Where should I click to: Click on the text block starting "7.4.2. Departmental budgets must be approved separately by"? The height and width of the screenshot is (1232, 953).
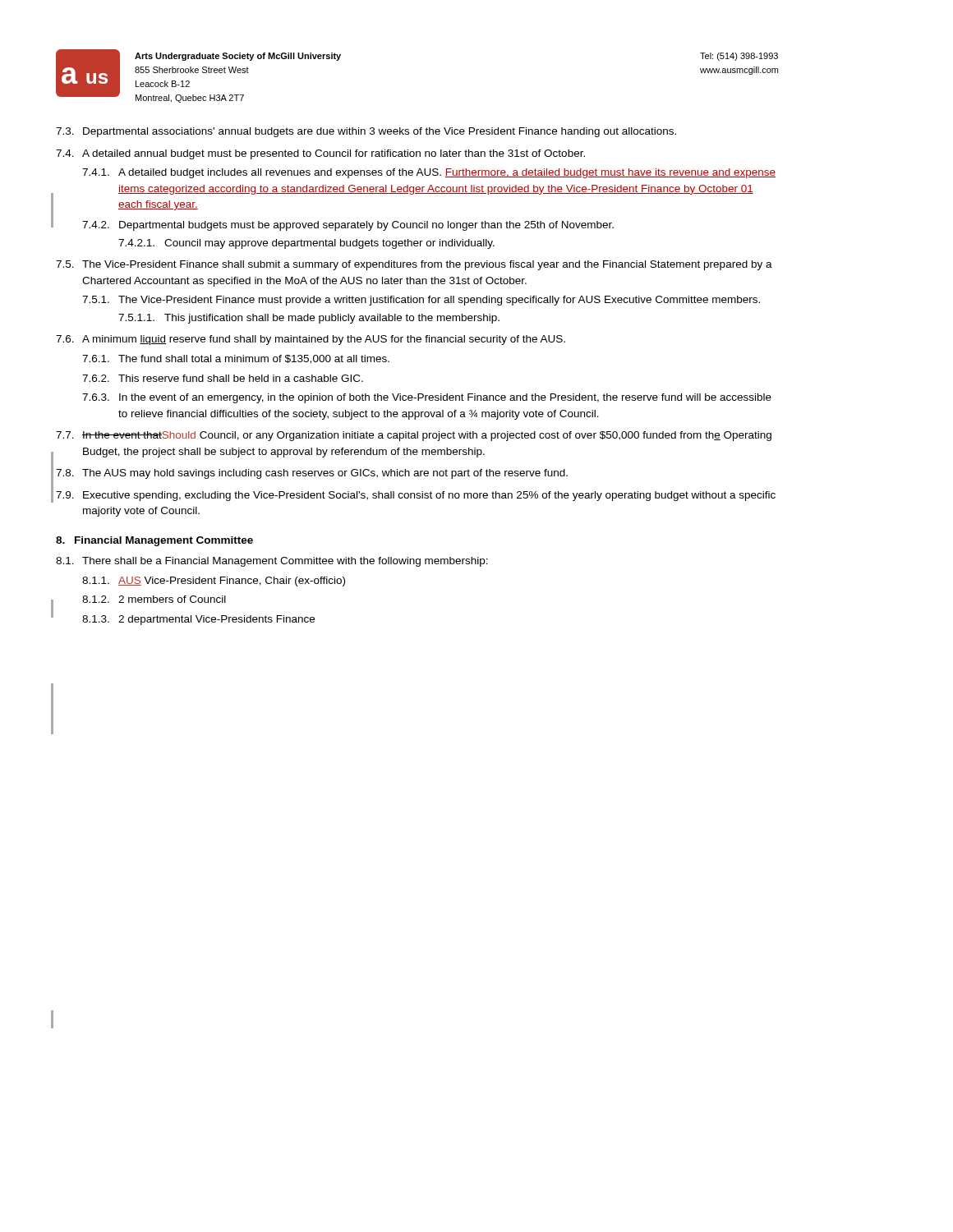(x=430, y=225)
